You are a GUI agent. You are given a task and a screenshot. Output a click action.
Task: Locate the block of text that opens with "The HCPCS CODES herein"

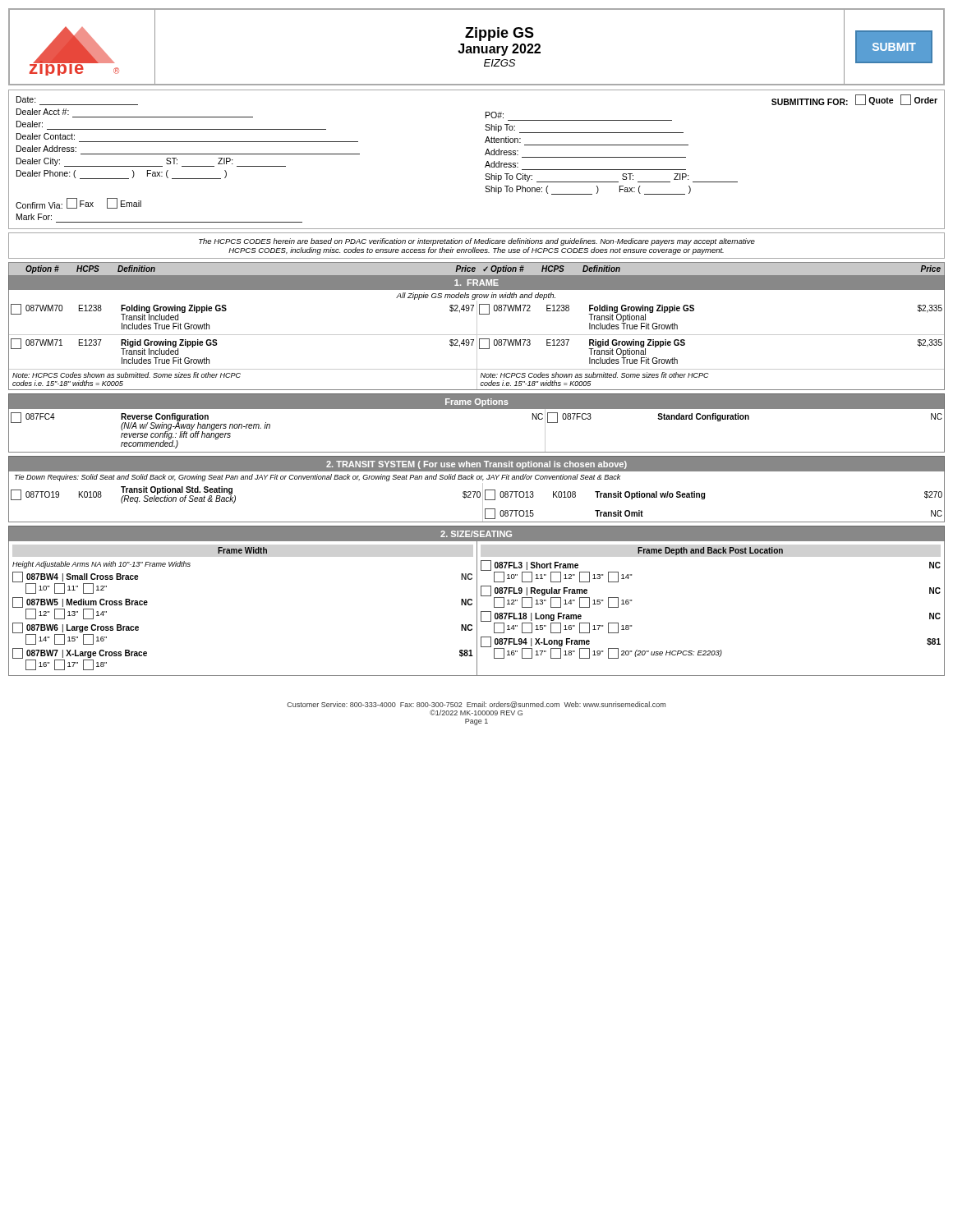coord(476,246)
